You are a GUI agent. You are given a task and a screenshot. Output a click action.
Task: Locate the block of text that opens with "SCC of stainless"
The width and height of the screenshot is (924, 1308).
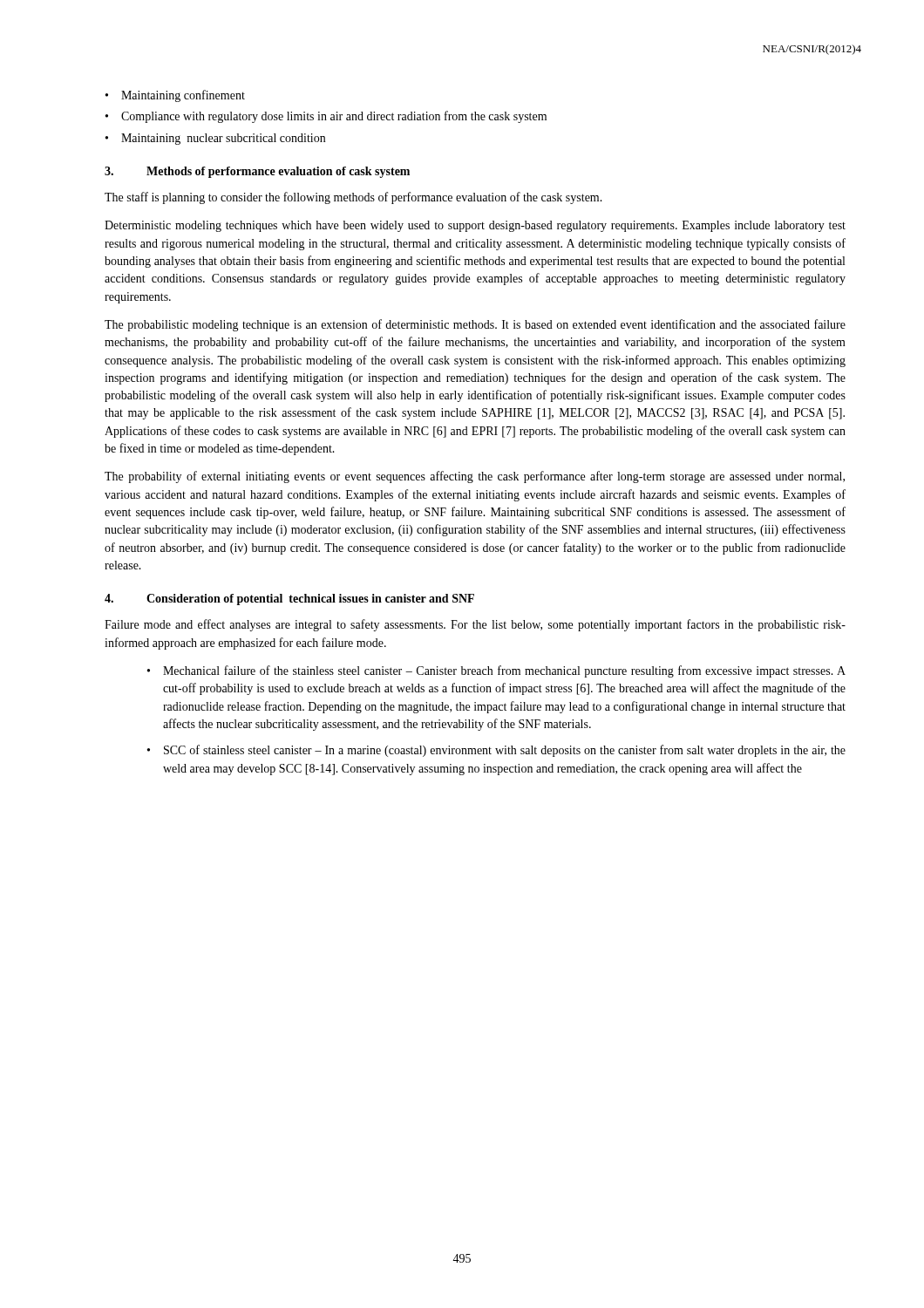tap(504, 760)
